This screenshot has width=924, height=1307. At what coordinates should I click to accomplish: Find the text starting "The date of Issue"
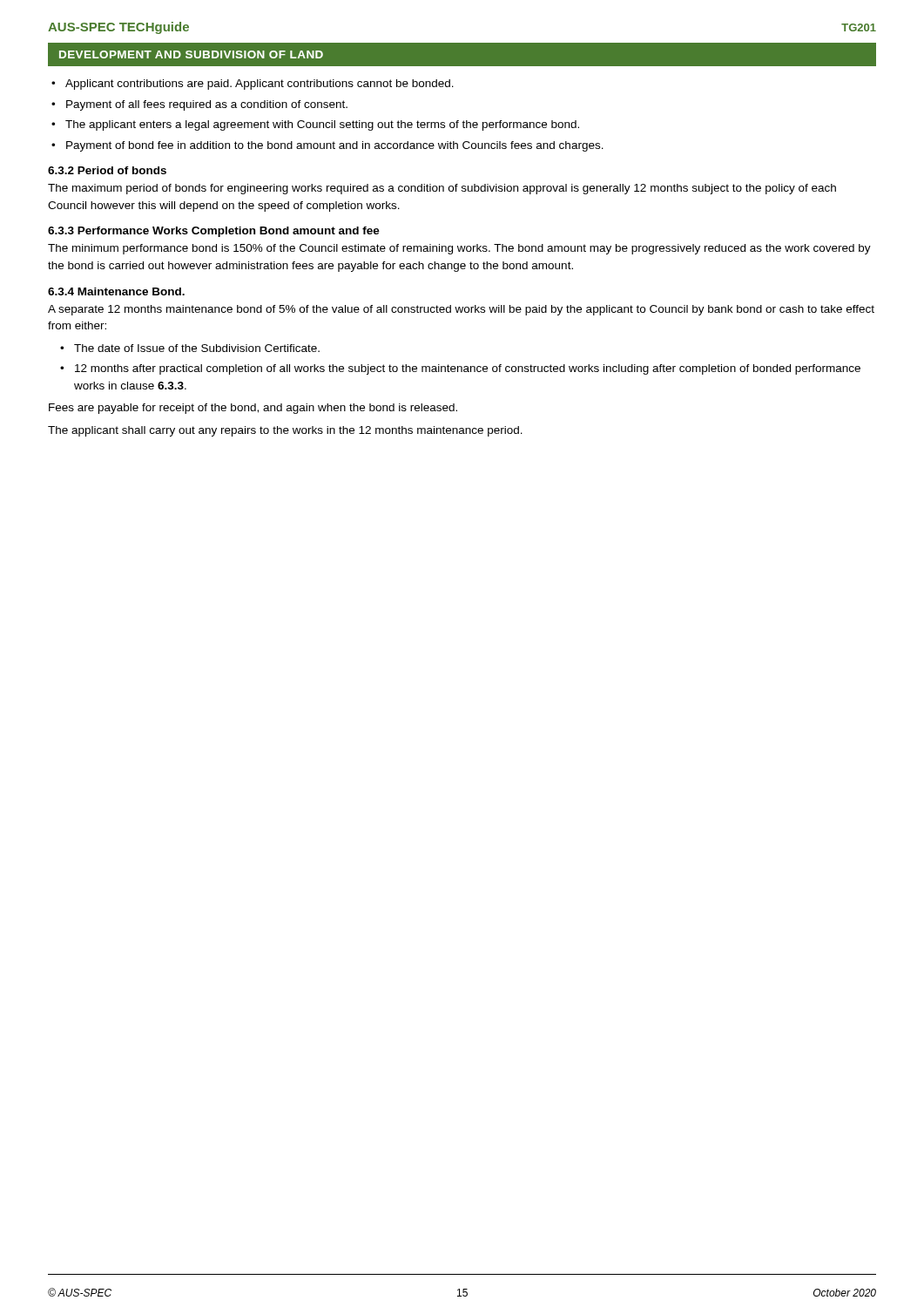(197, 348)
